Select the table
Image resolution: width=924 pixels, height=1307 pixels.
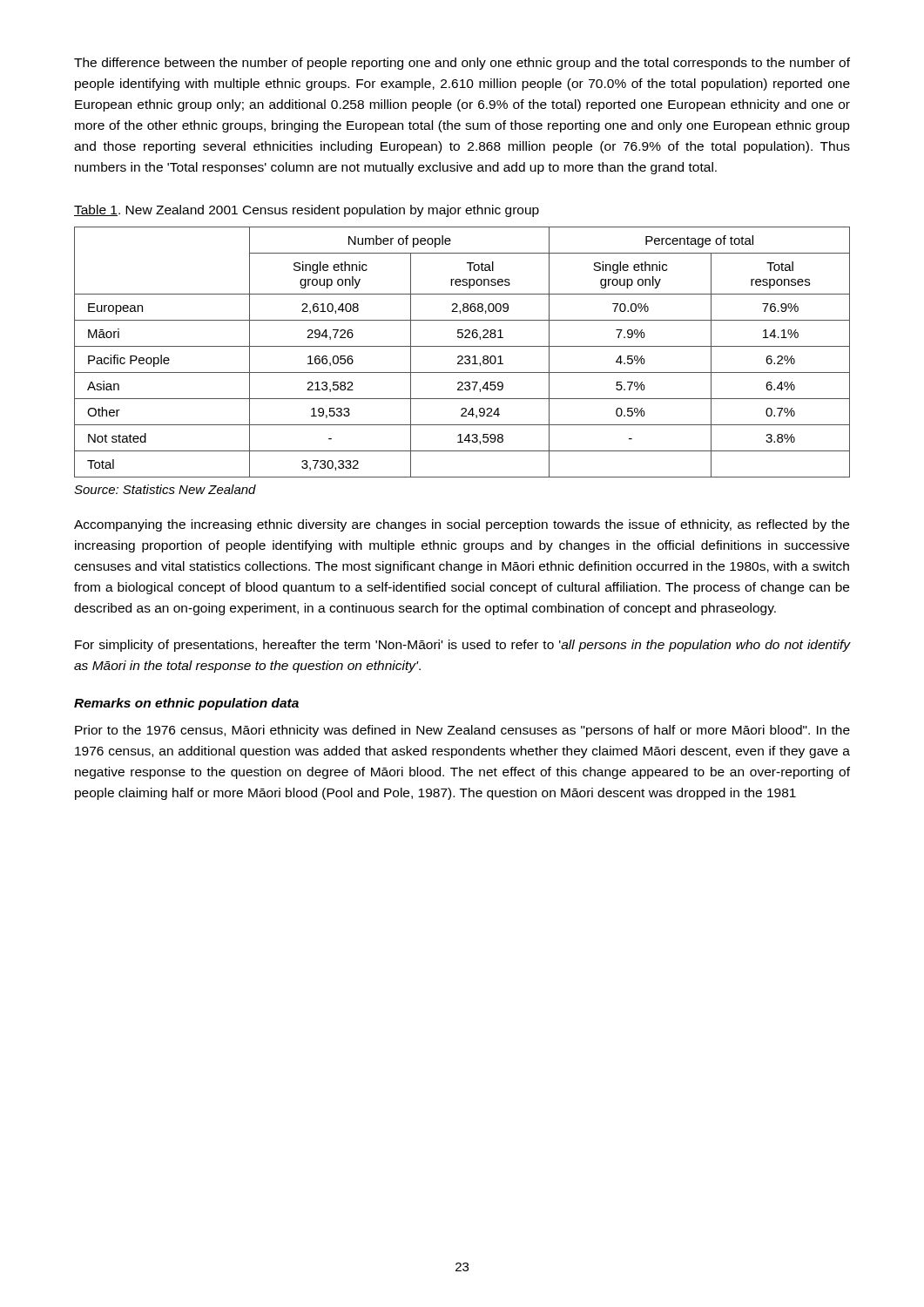pyautogui.click(x=462, y=352)
